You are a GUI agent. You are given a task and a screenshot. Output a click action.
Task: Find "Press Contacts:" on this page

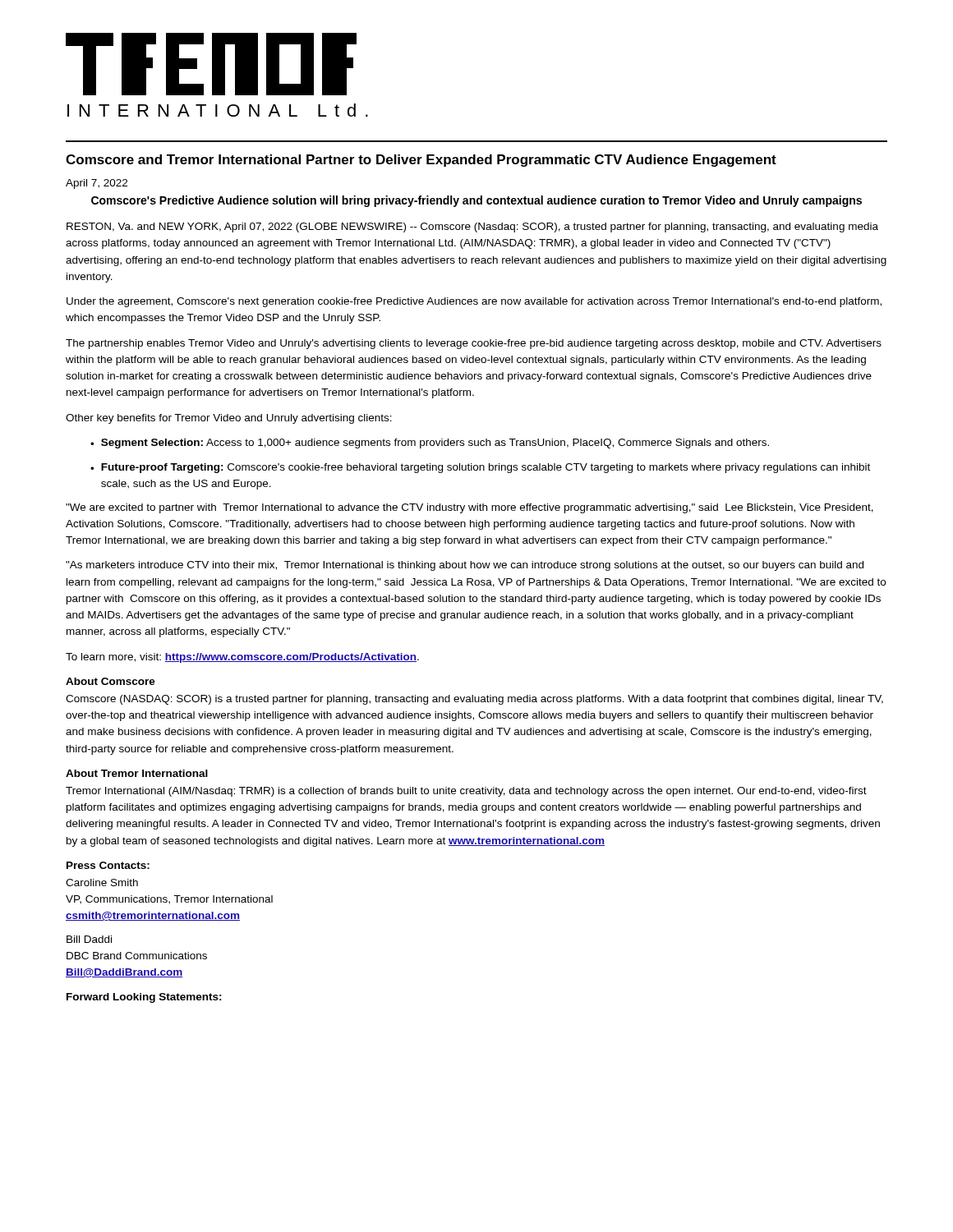tap(108, 865)
